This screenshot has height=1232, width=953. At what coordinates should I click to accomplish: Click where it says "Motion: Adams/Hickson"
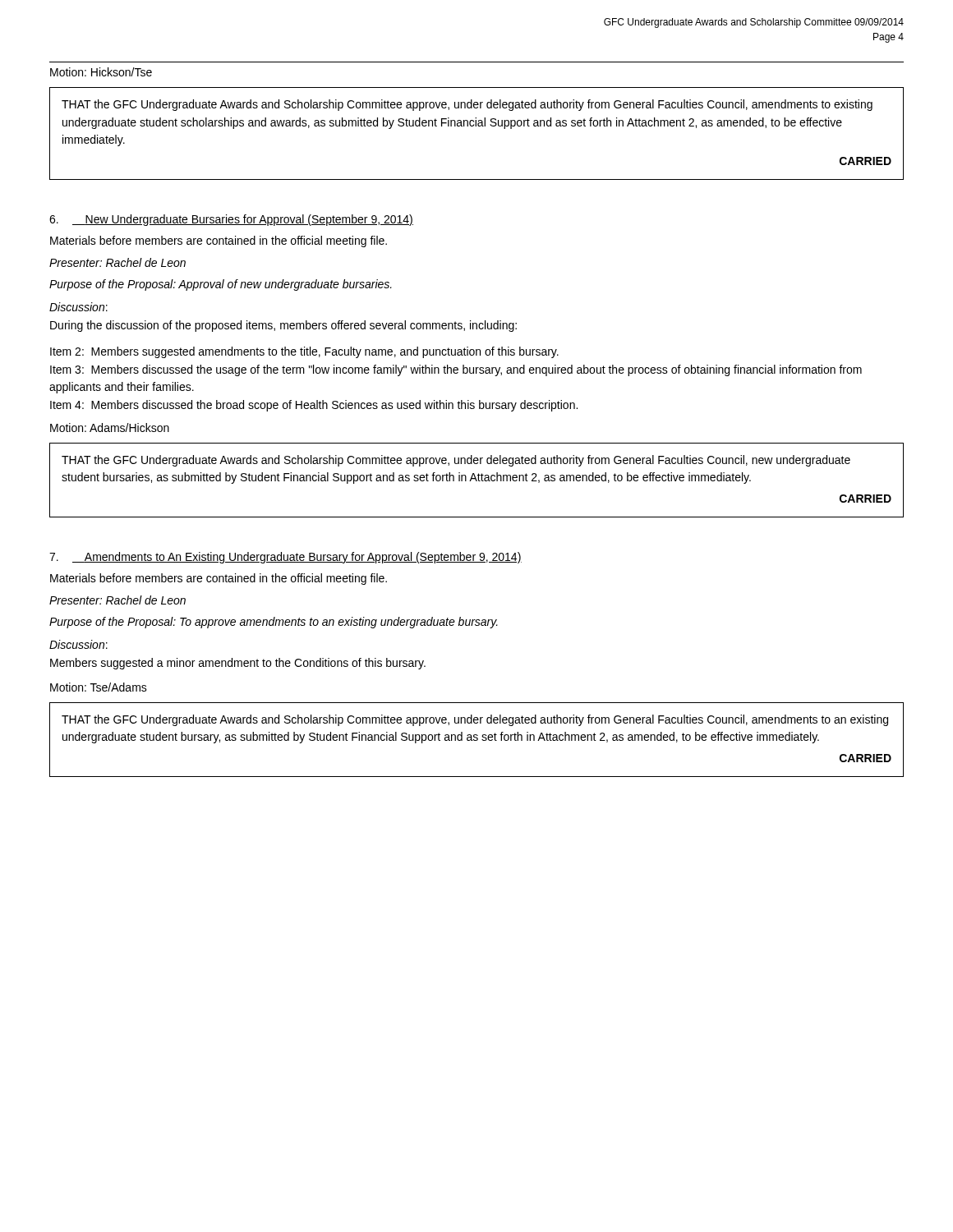click(109, 428)
